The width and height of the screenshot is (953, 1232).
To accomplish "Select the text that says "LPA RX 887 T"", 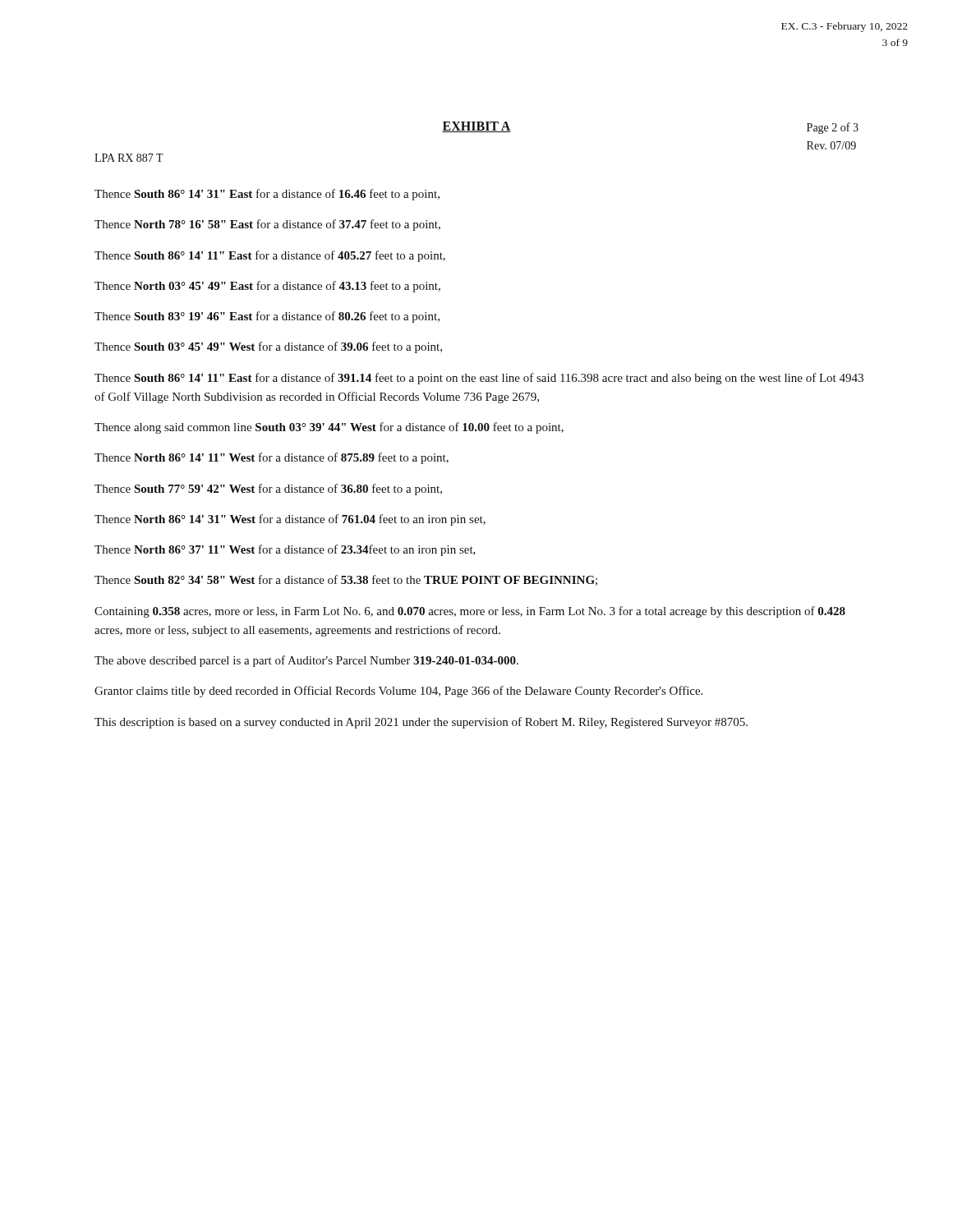I will point(129,158).
